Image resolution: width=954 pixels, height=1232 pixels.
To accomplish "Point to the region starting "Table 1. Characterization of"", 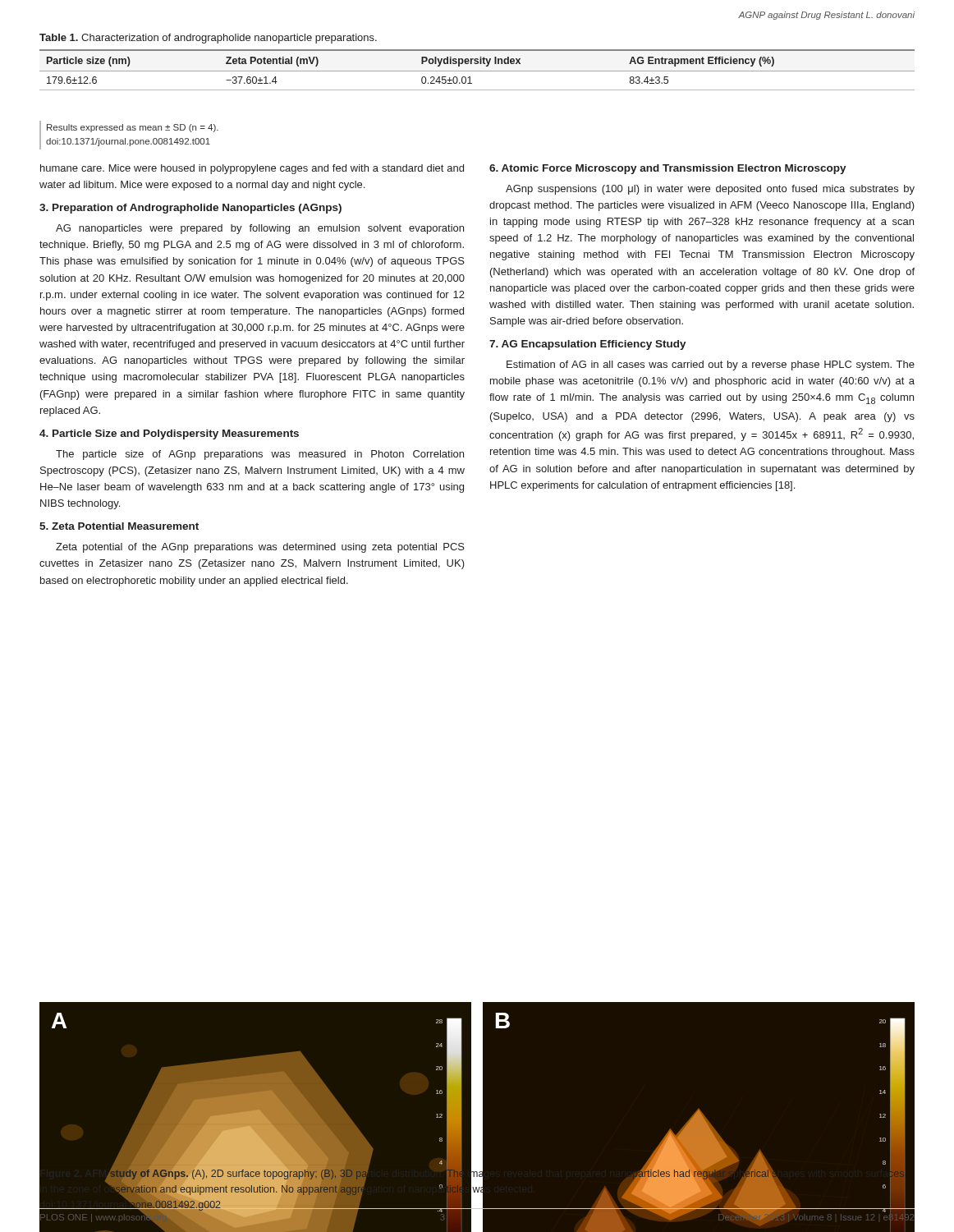I will [x=208, y=37].
